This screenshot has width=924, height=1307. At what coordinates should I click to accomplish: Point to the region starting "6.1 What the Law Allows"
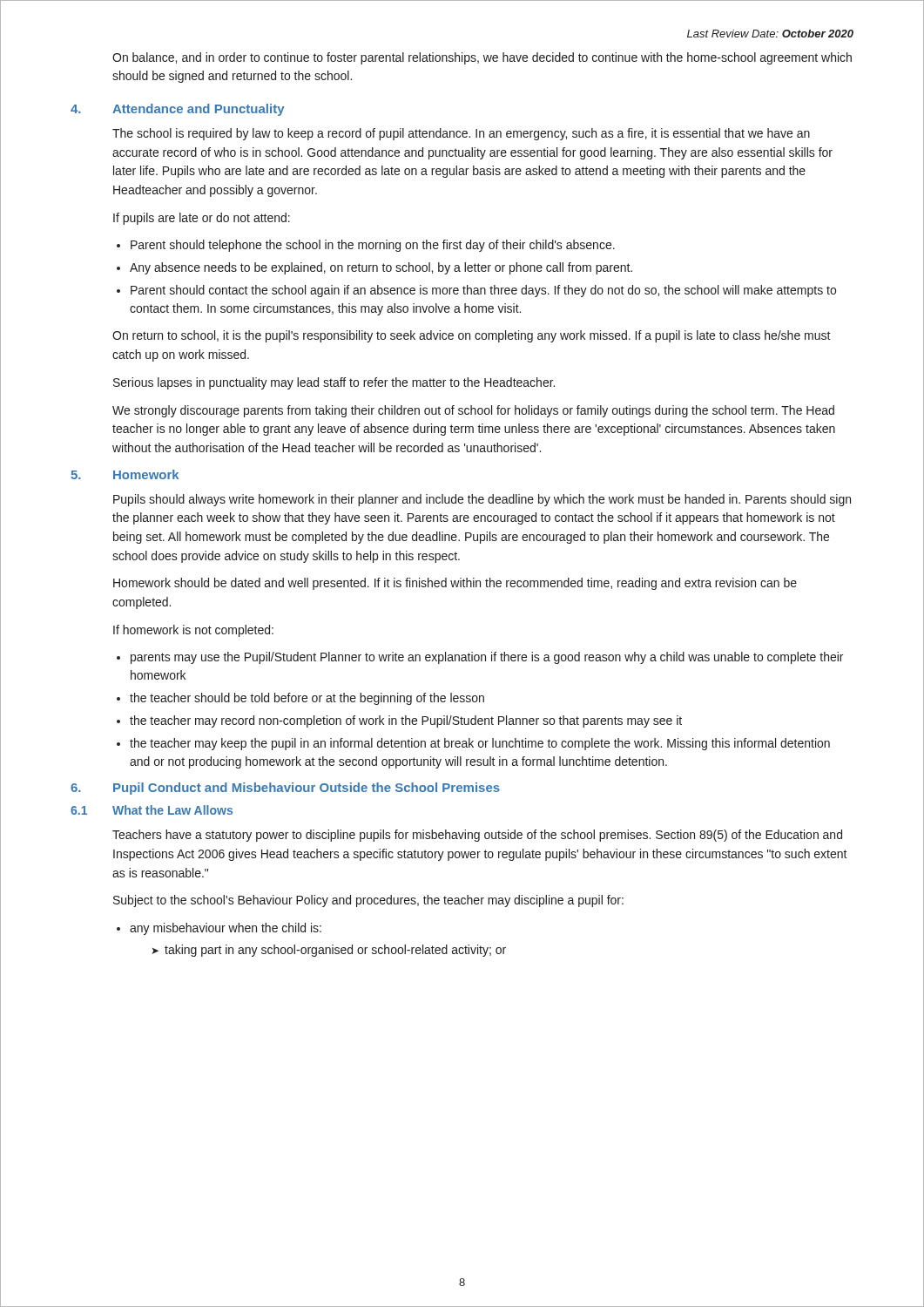tap(152, 811)
